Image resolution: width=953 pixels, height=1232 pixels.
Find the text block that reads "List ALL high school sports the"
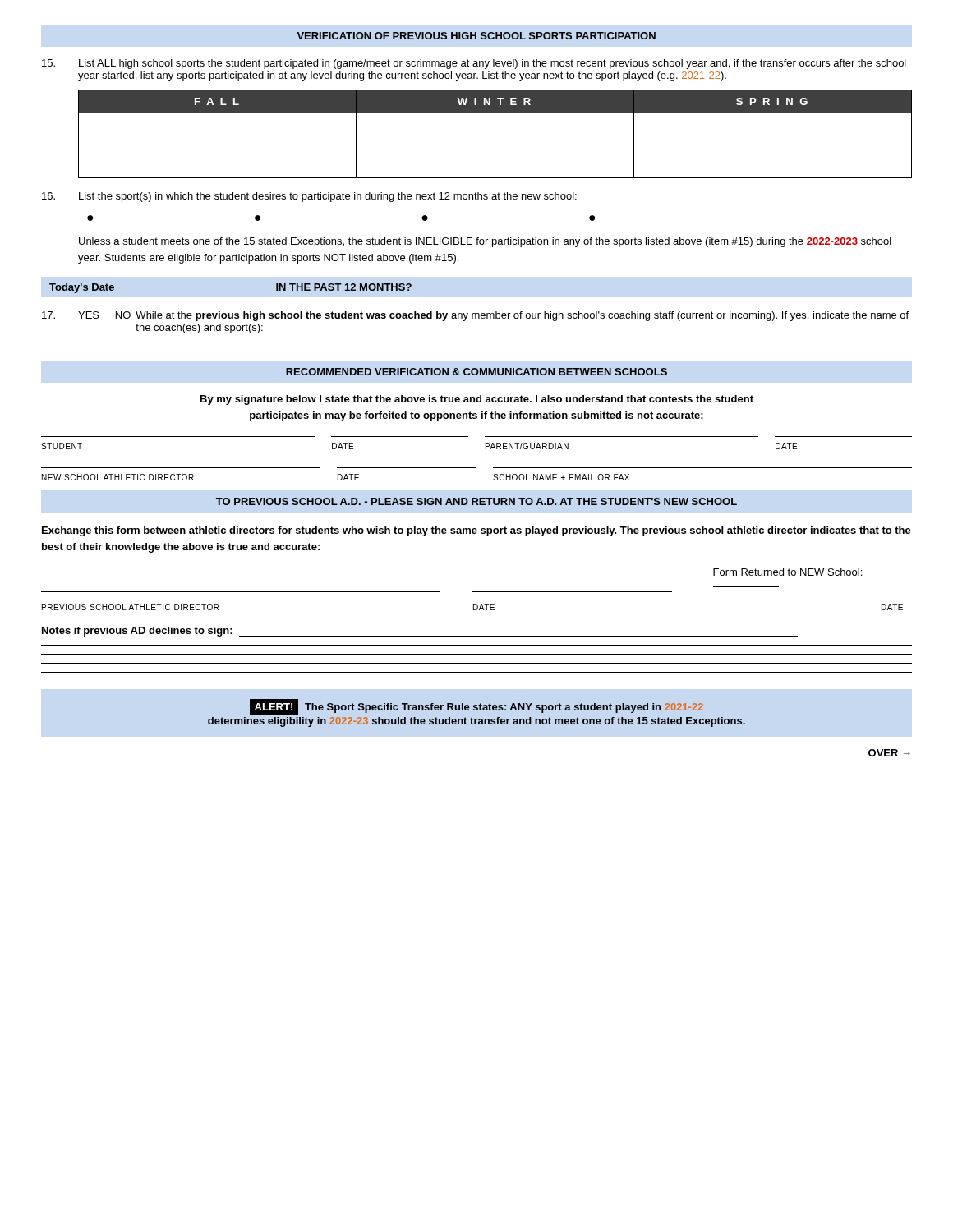(x=476, y=69)
